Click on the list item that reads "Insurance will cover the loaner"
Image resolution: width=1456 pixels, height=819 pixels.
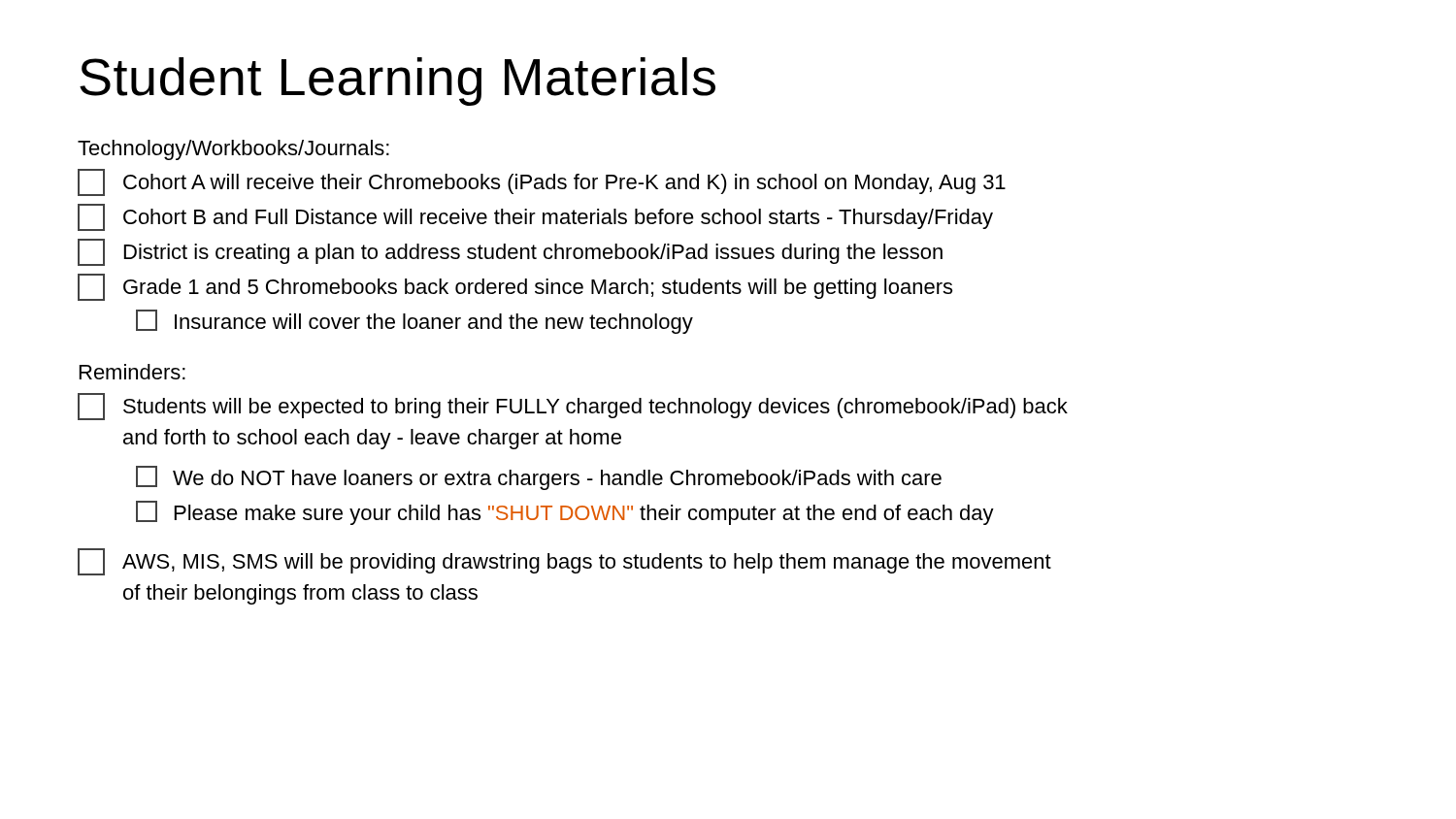point(414,322)
